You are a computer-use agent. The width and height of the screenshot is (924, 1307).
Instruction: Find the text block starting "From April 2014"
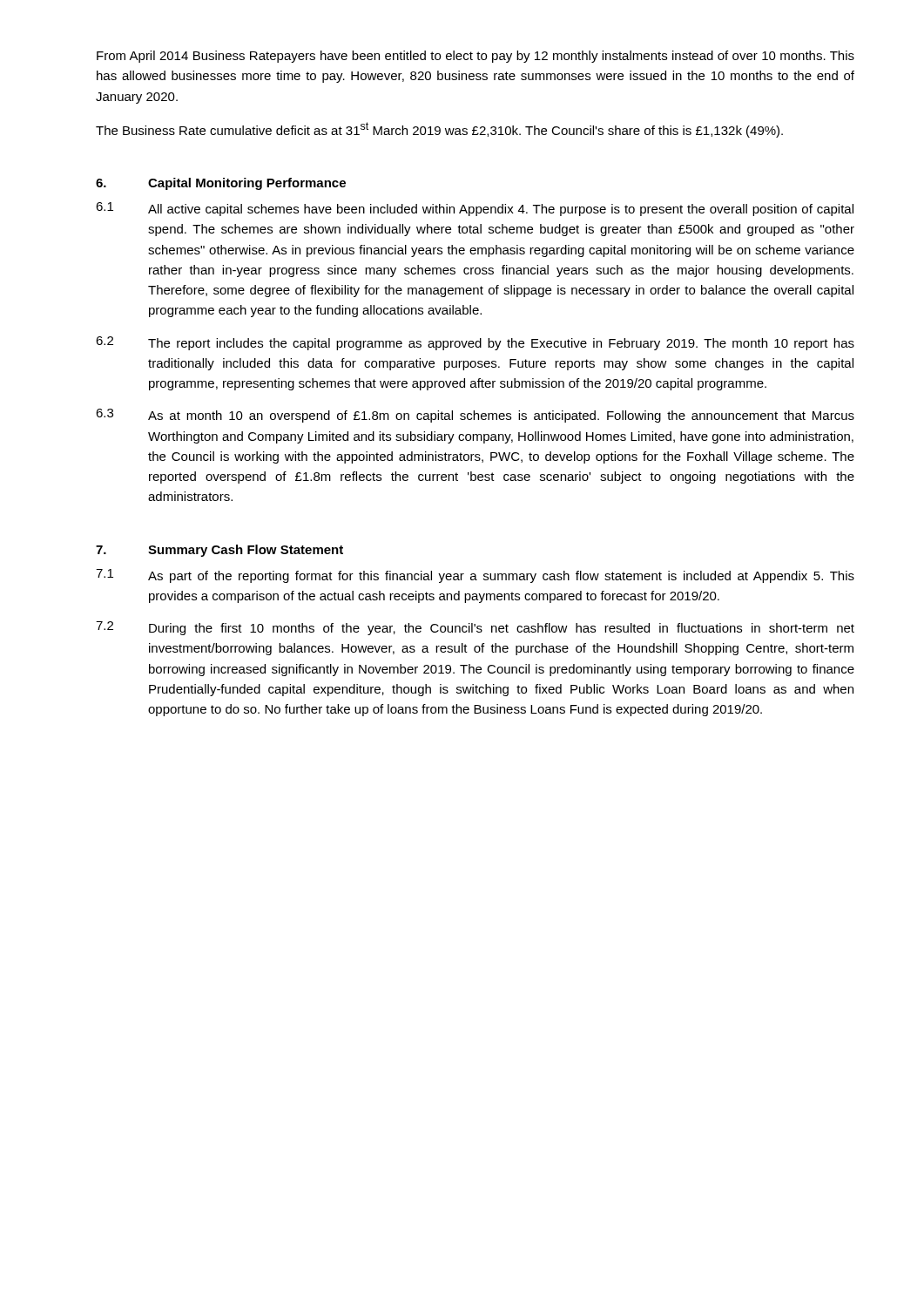[475, 57]
